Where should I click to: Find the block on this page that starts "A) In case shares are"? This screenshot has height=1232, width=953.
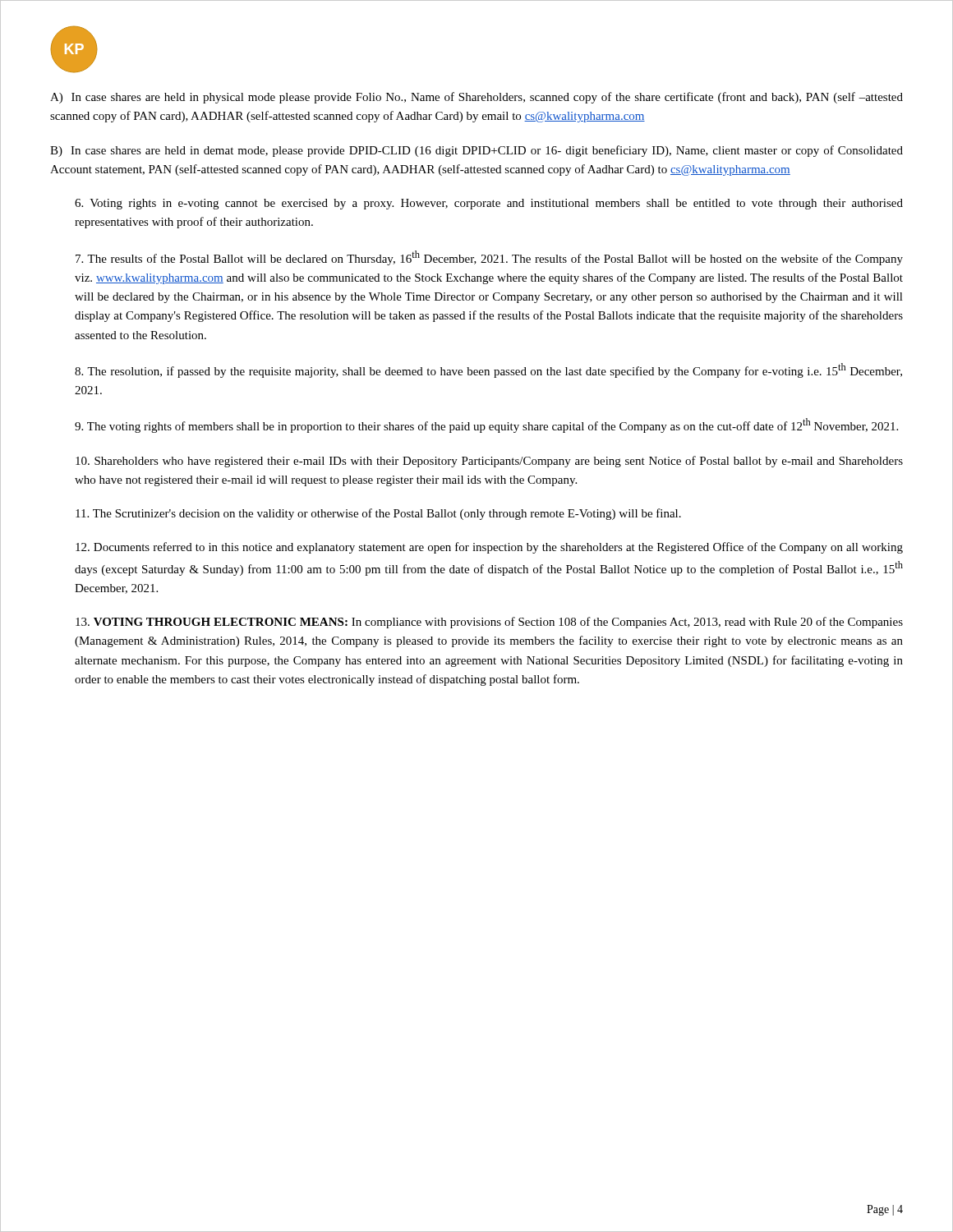pos(476,106)
